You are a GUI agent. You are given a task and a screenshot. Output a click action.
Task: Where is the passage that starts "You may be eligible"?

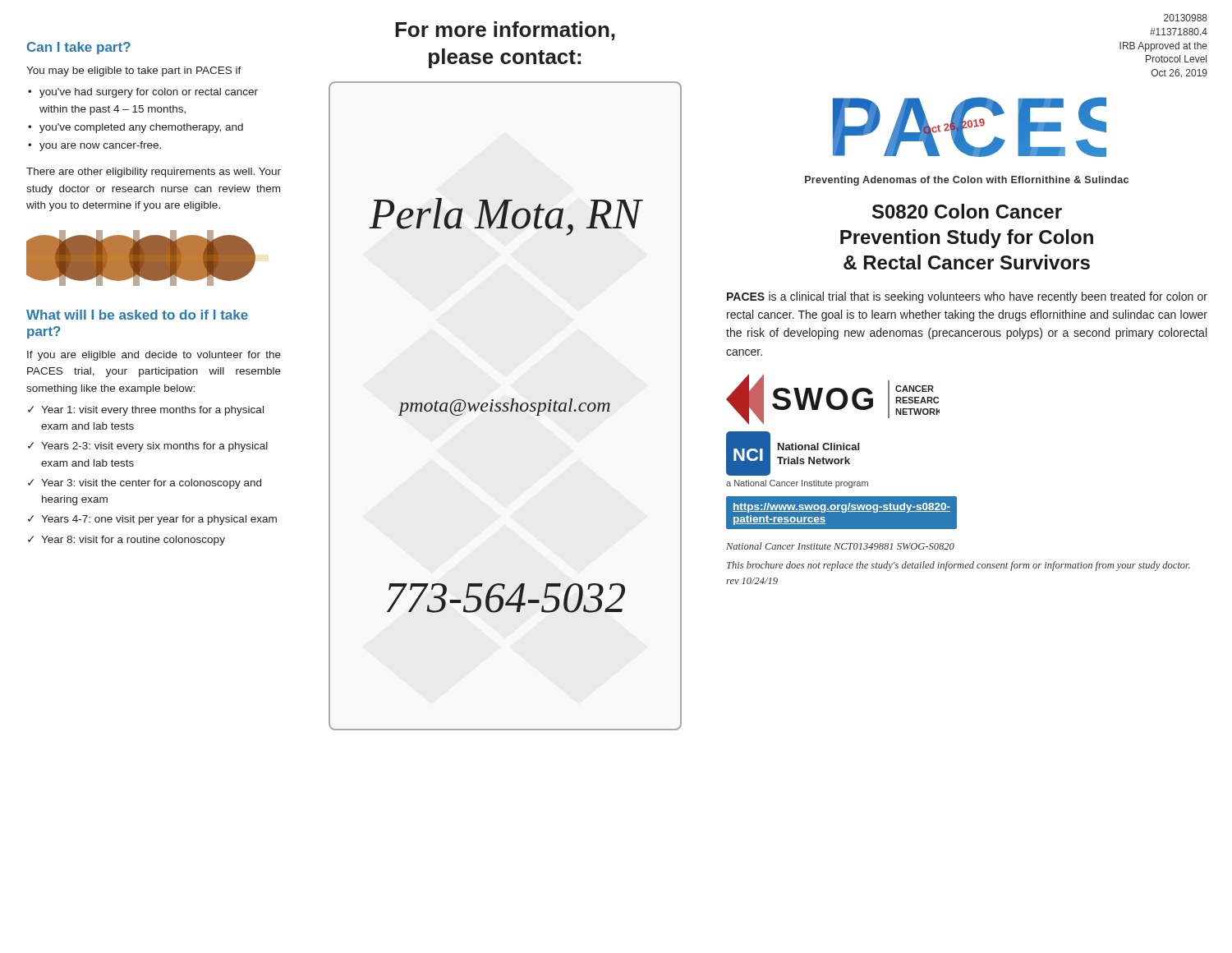tap(133, 70)
